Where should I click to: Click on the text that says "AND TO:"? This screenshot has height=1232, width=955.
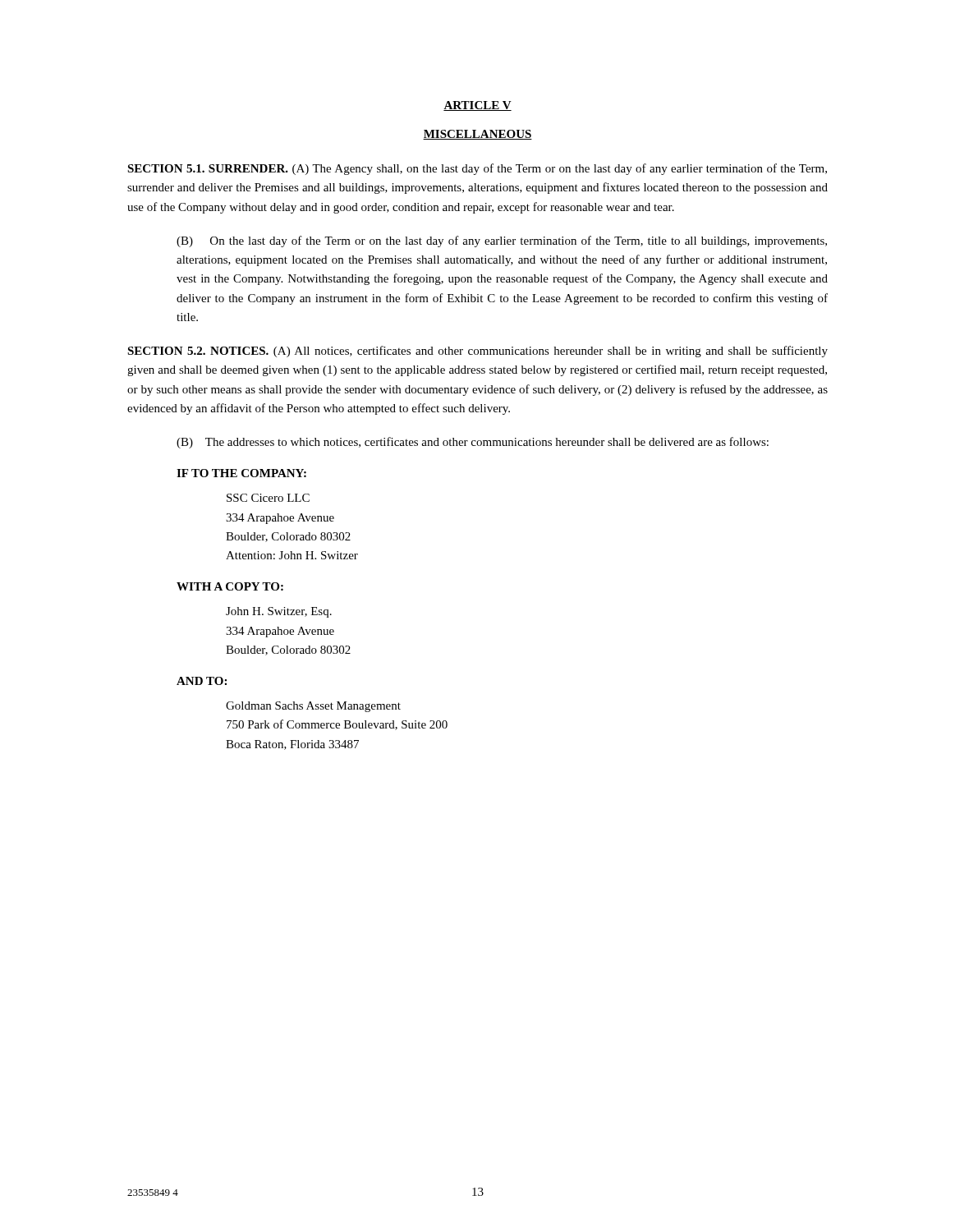202,681
